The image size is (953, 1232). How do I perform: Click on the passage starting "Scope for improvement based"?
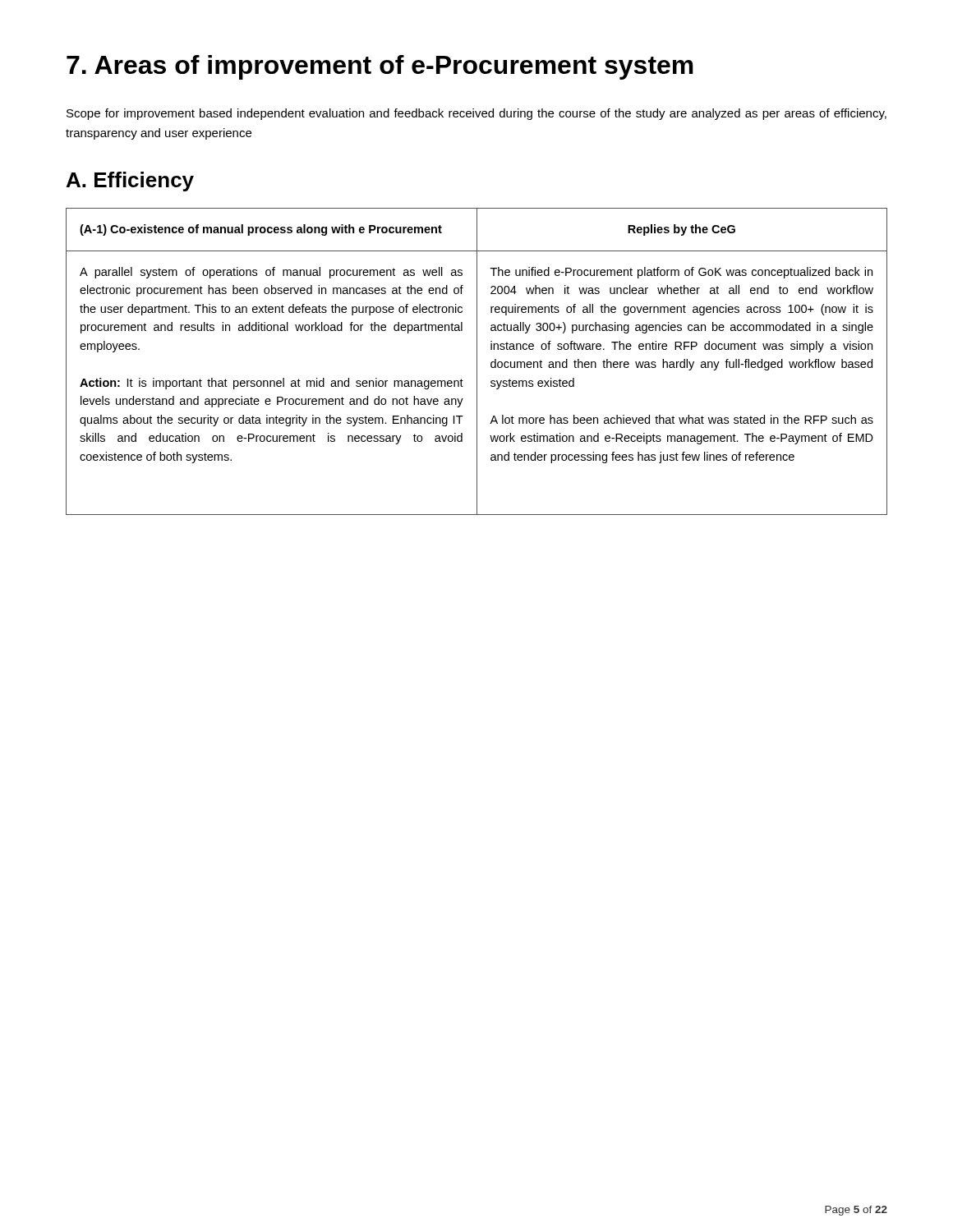[x=476, y=123]
